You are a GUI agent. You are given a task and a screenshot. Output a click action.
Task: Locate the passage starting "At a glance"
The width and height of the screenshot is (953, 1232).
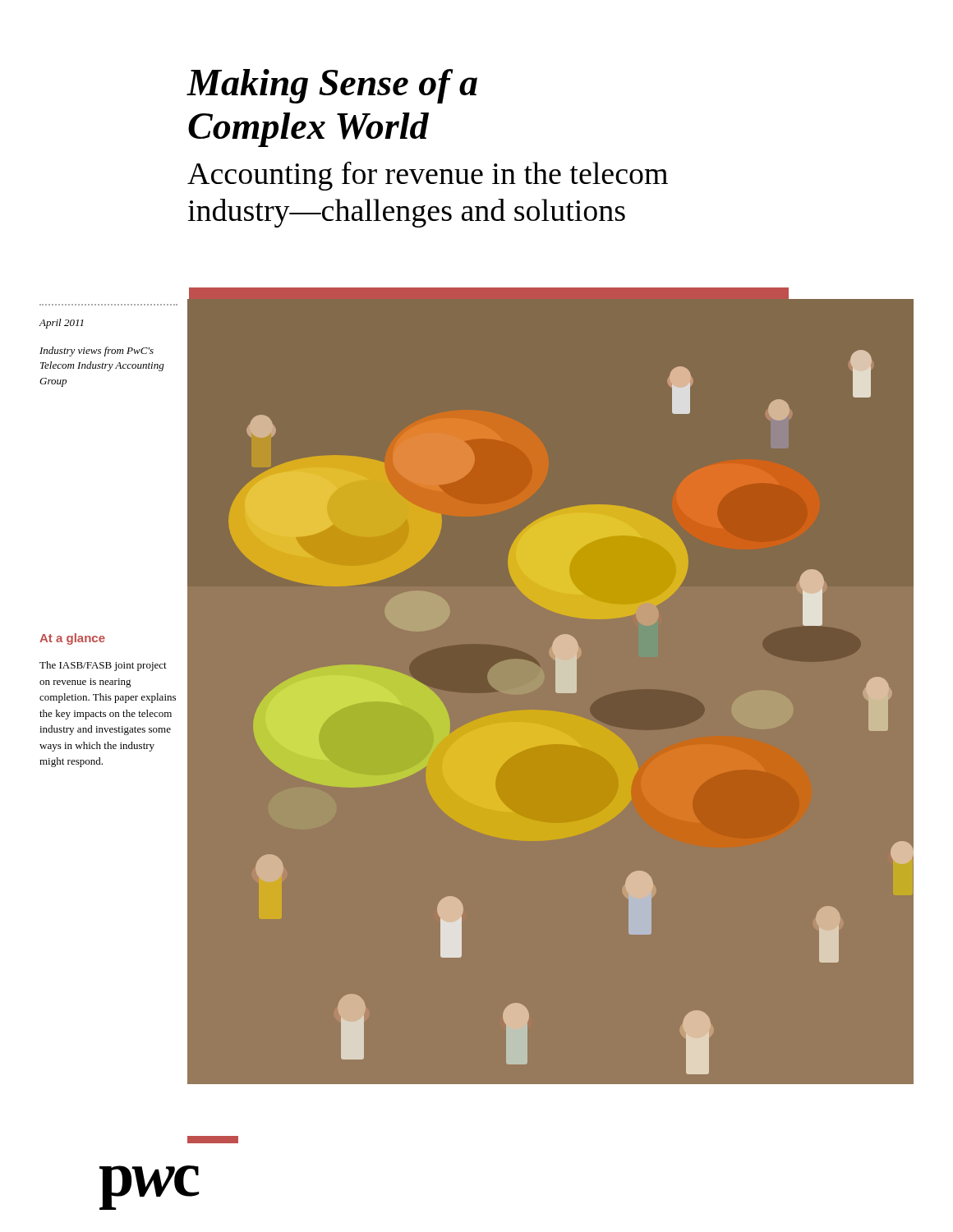pos(108,638)
